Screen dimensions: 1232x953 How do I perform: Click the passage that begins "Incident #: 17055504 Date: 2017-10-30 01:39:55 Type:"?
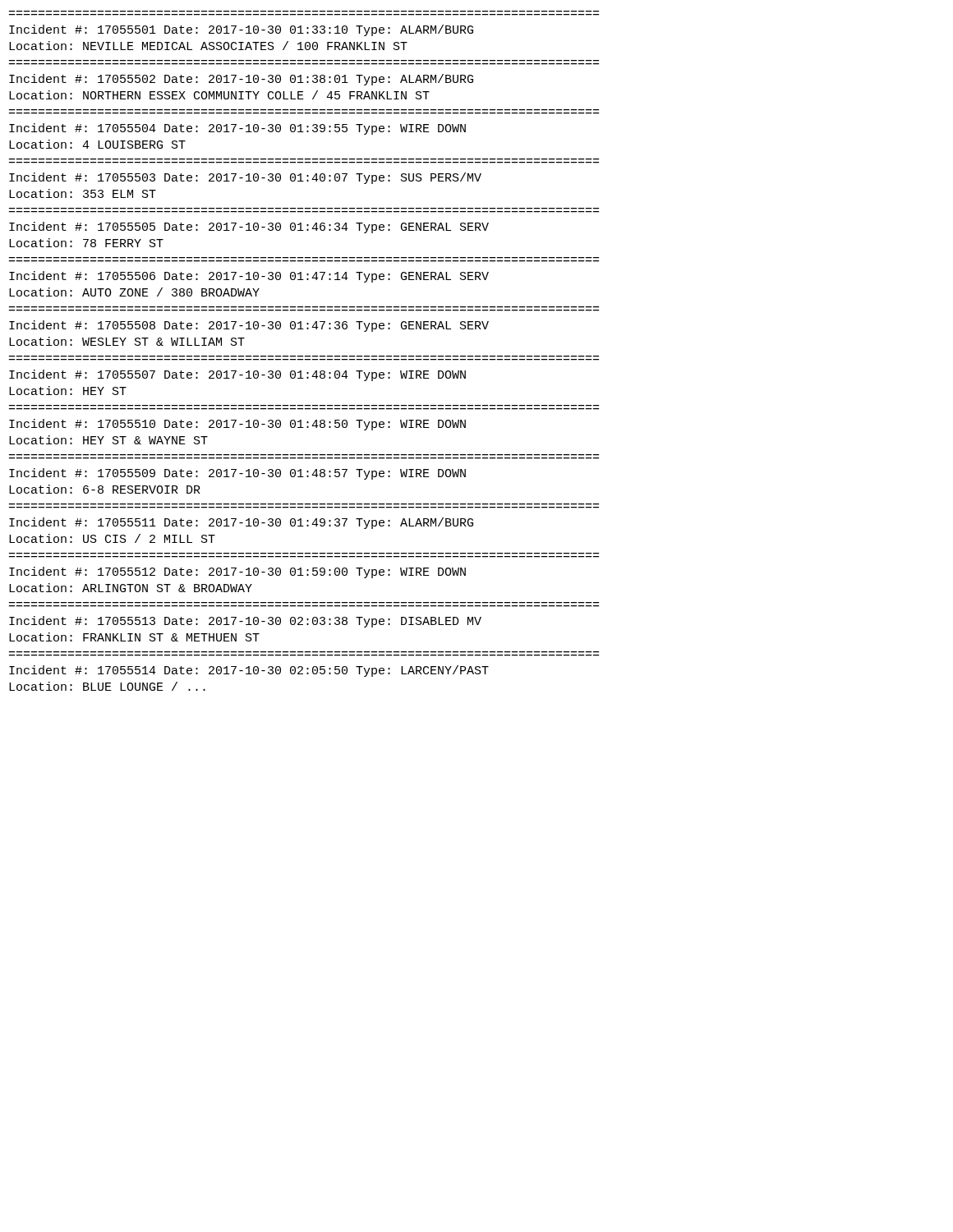(237, 129)
